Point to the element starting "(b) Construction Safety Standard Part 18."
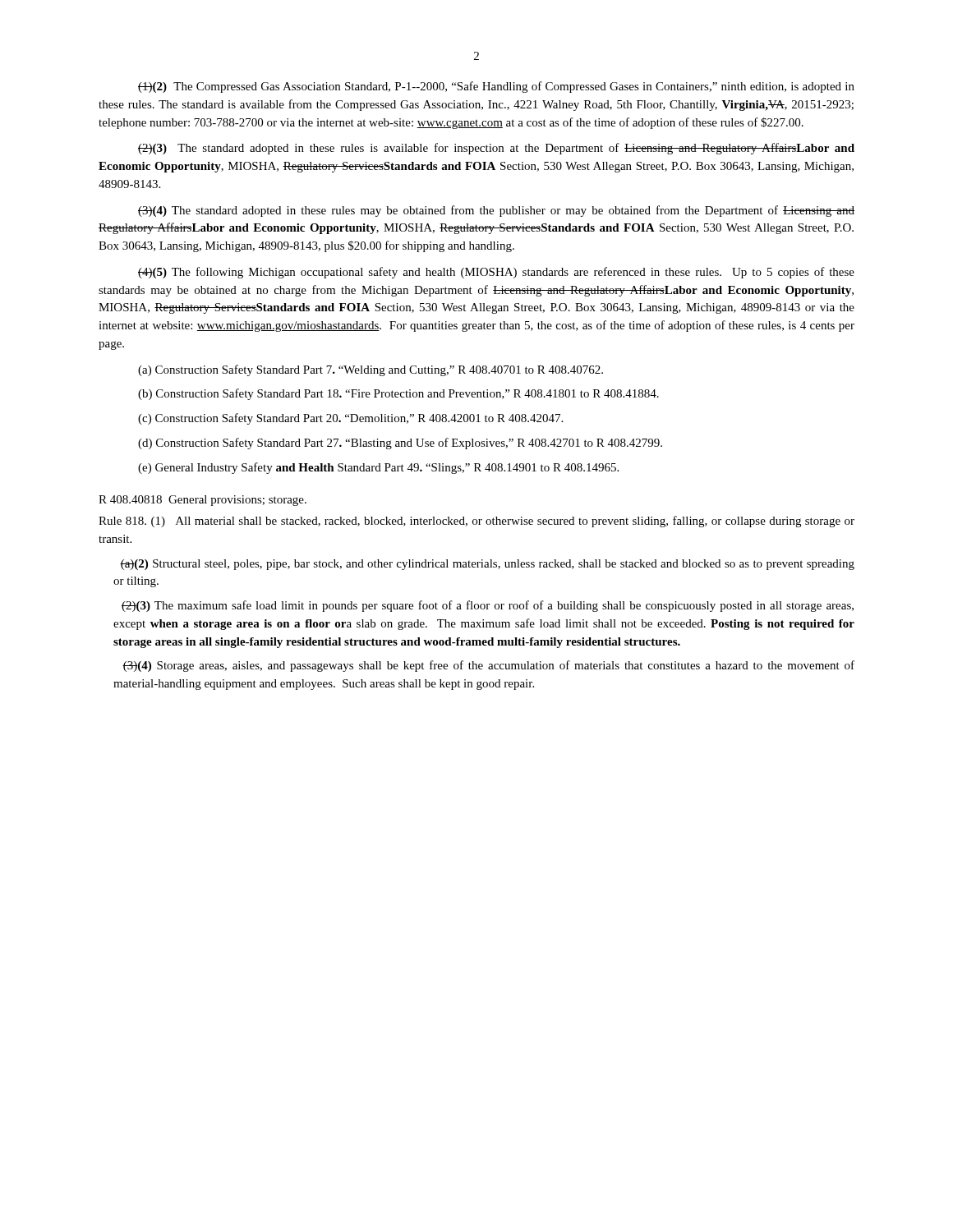 (x=496, y=394)
